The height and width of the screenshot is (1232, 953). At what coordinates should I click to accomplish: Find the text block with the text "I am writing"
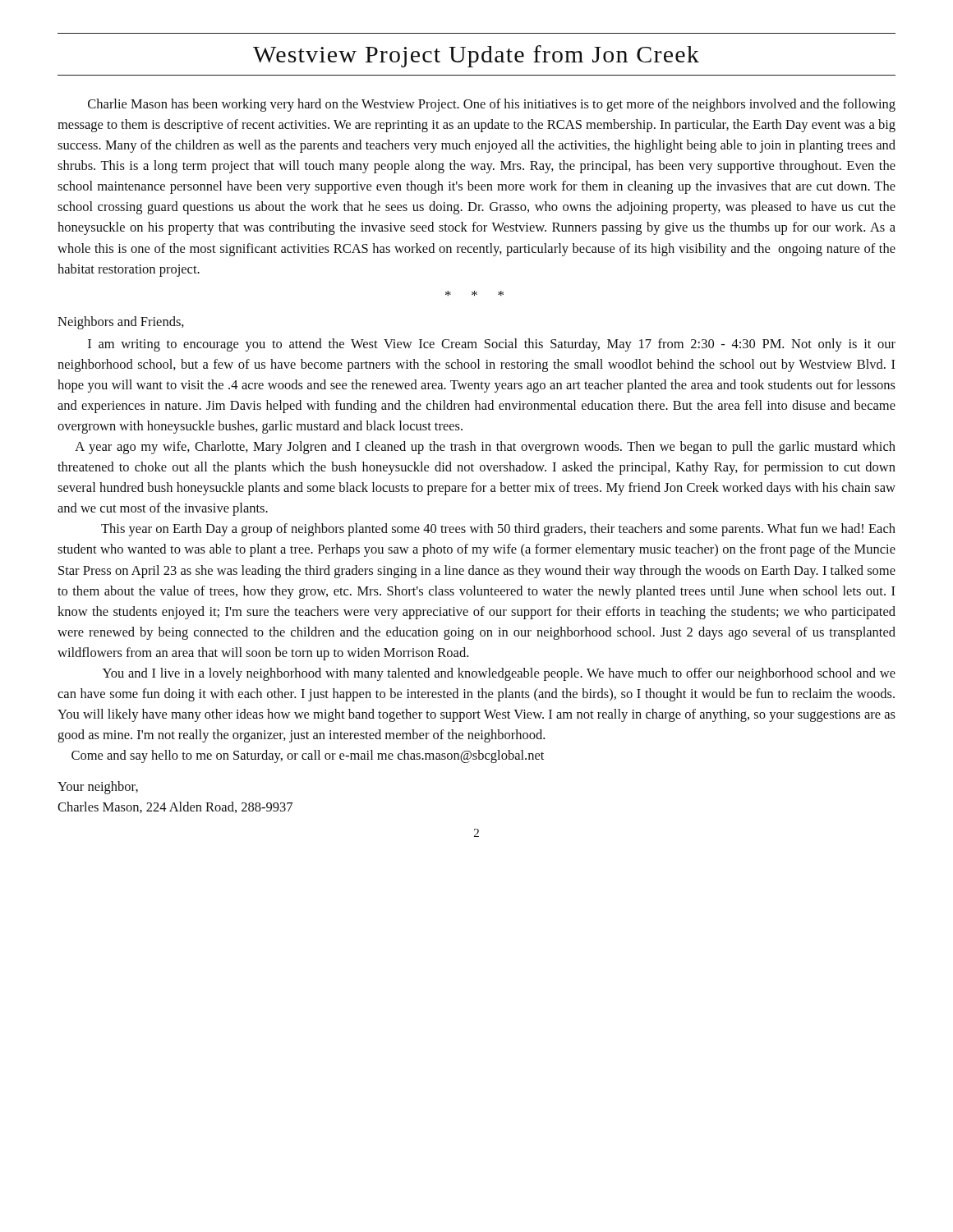pyautogui.click(x=476, y=550)
